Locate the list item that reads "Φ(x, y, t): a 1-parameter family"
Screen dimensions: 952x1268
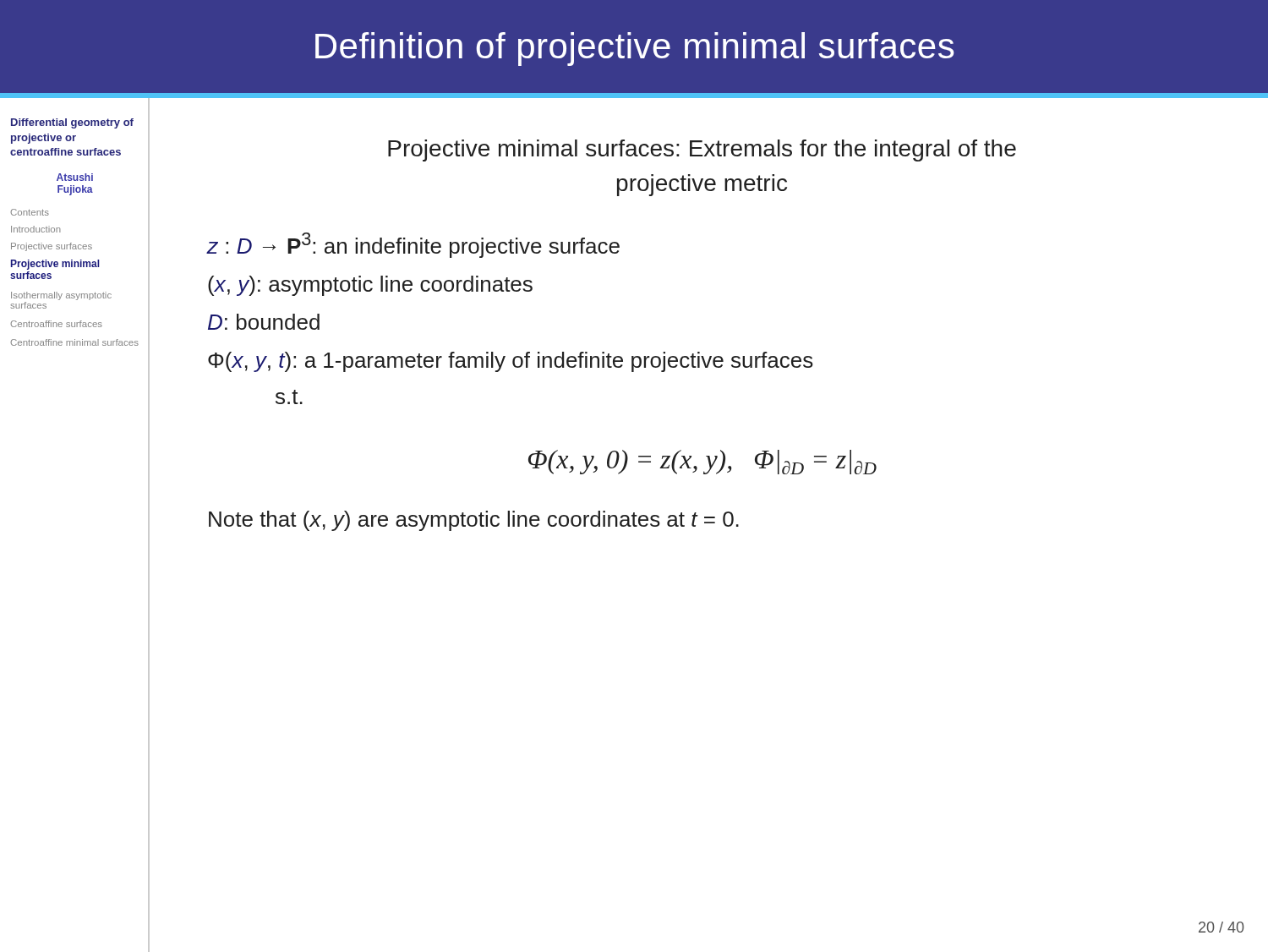[510, 360]
